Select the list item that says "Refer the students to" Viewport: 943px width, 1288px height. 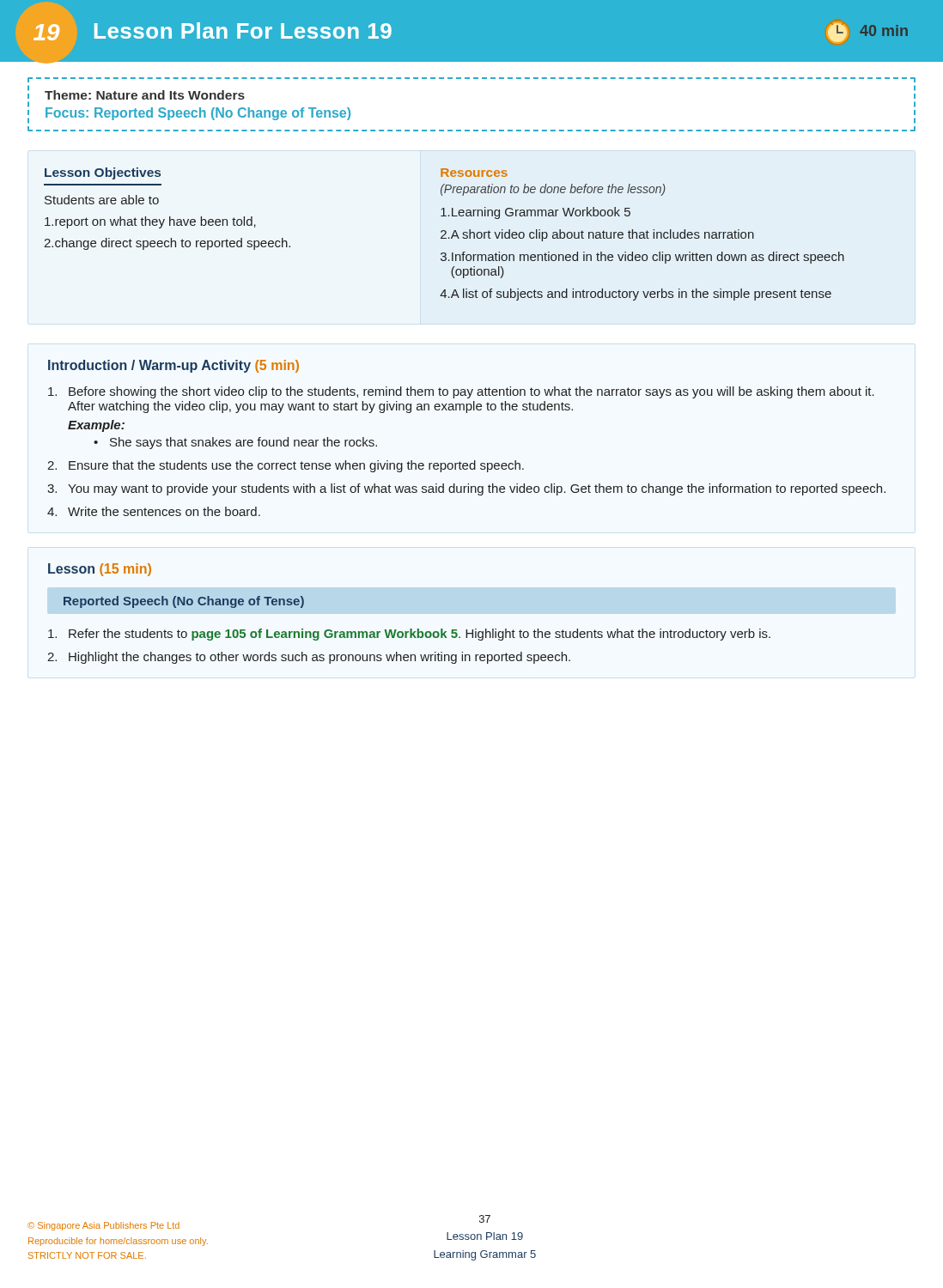(x=409, y=633)
